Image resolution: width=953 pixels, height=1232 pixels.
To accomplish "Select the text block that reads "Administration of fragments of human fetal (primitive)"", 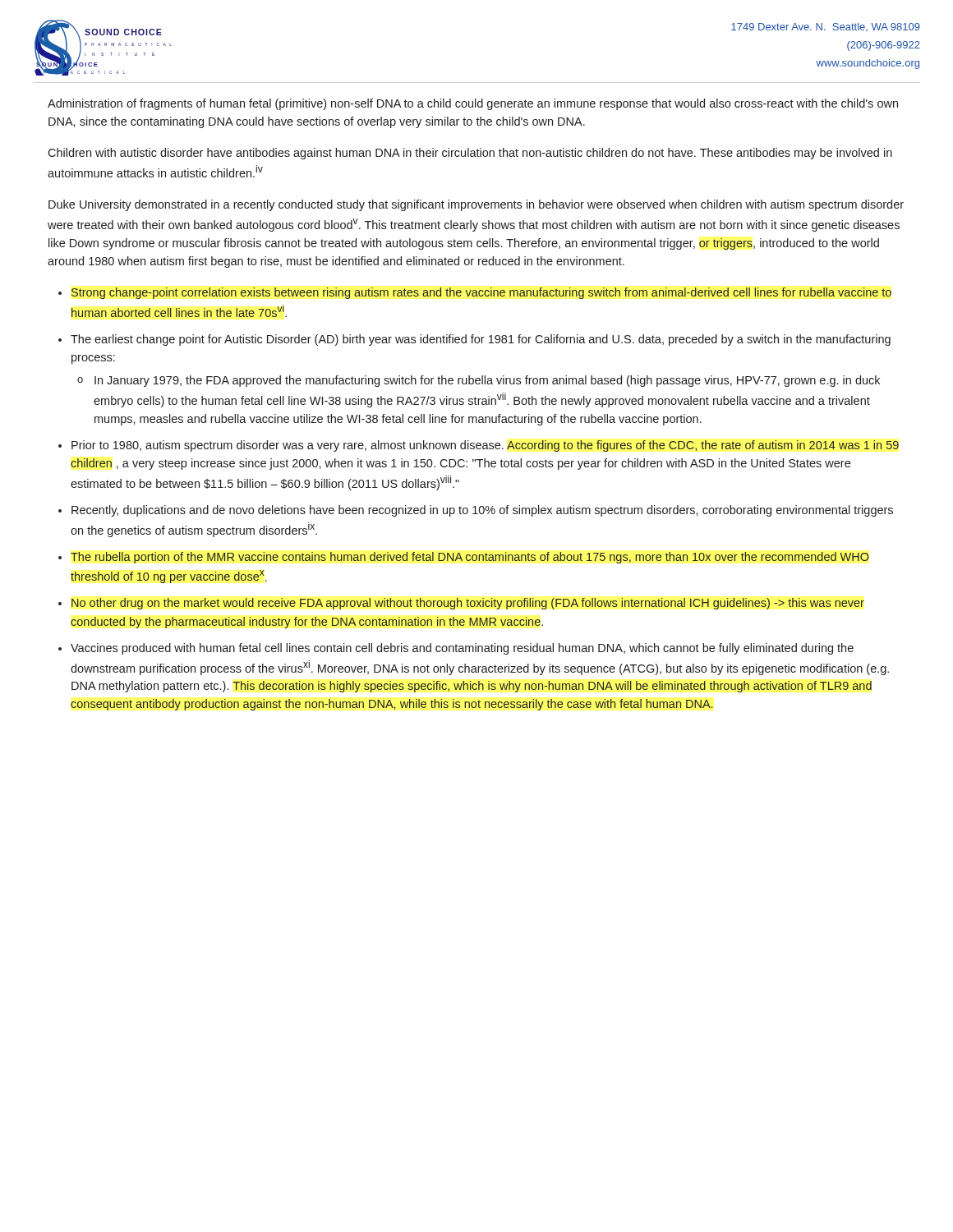I will point(473,113).
